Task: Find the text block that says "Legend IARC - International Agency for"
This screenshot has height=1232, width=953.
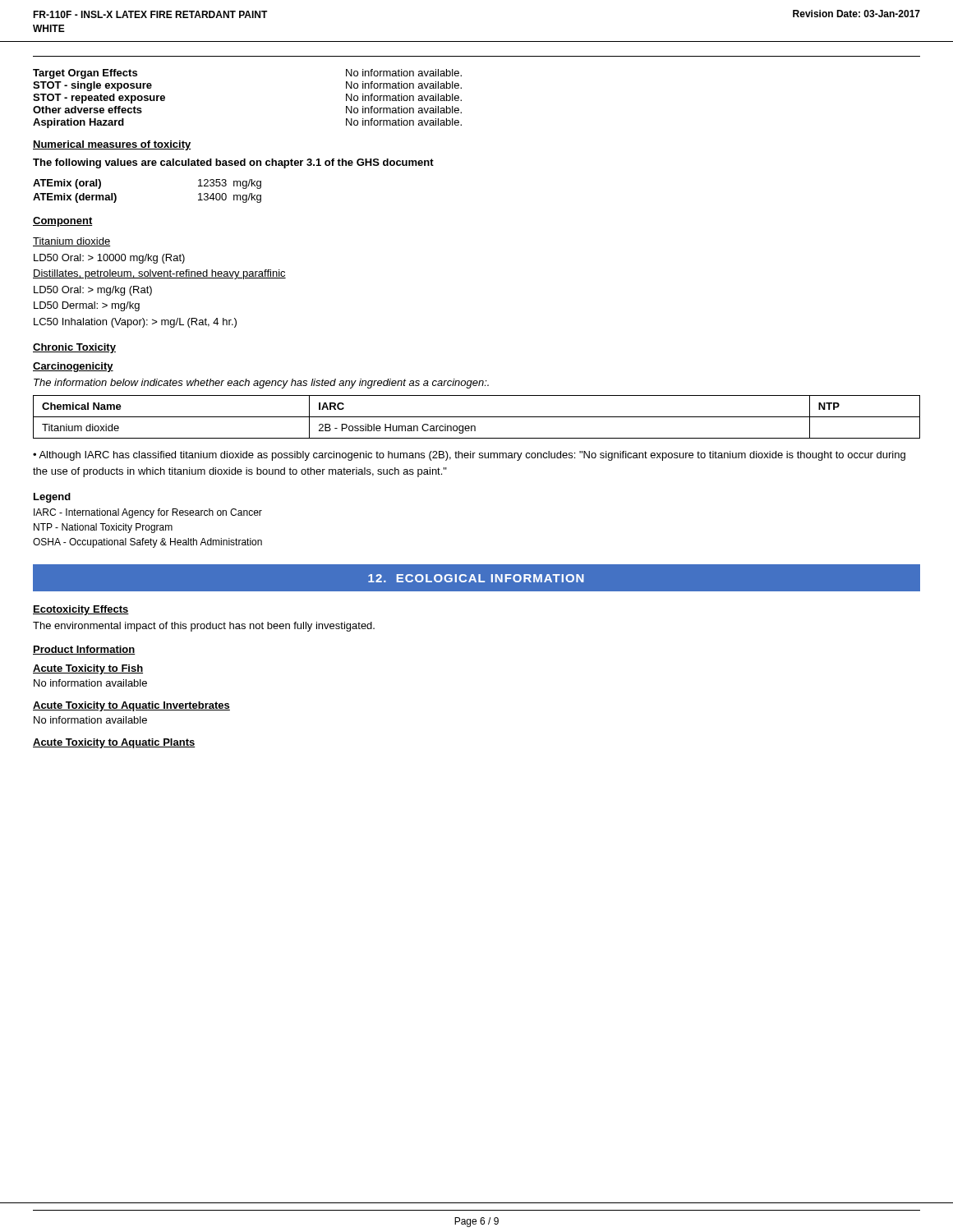Action: 52,498
